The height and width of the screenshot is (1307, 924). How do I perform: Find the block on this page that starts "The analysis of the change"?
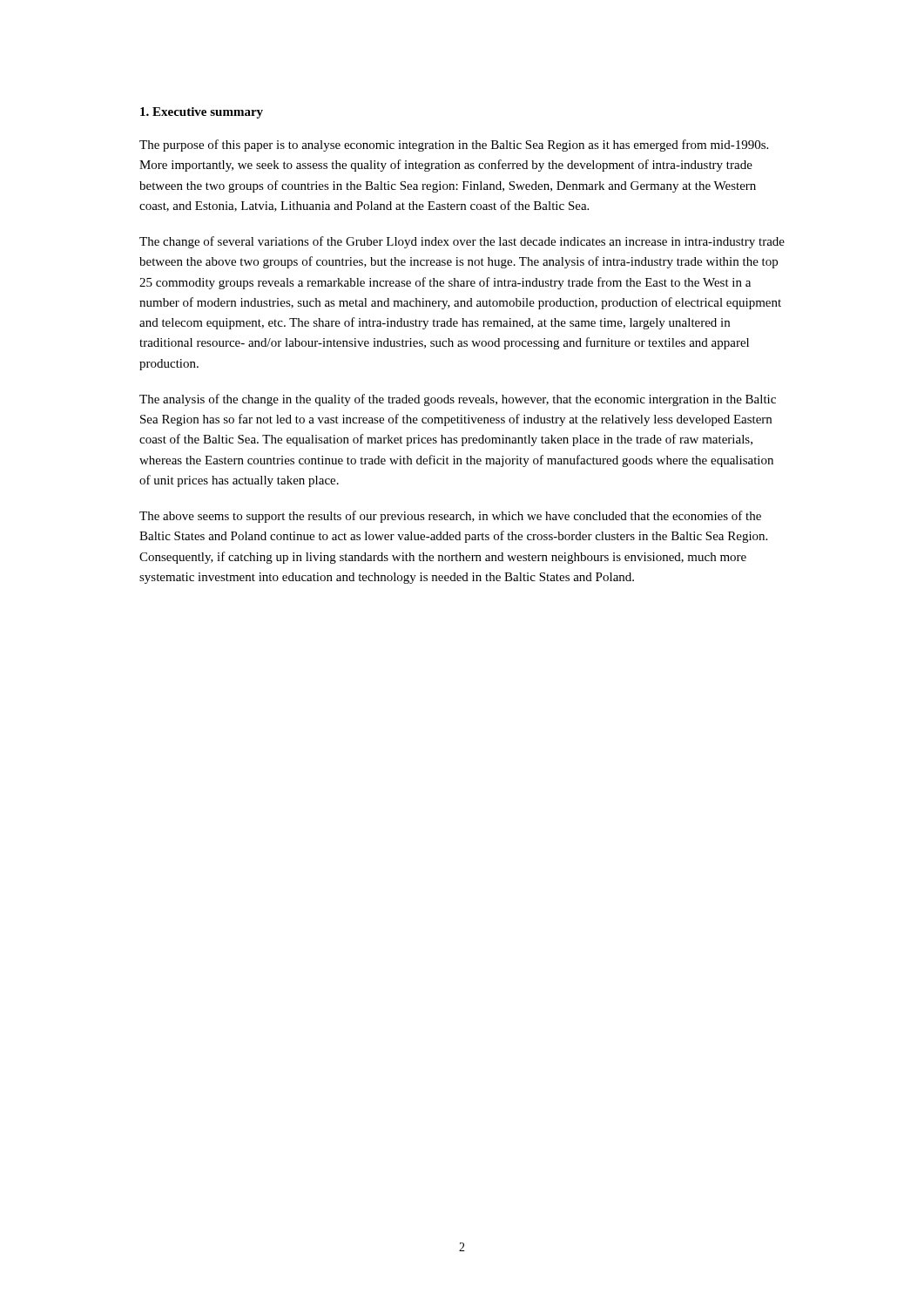pyautogui.click(x=458, y=439)
